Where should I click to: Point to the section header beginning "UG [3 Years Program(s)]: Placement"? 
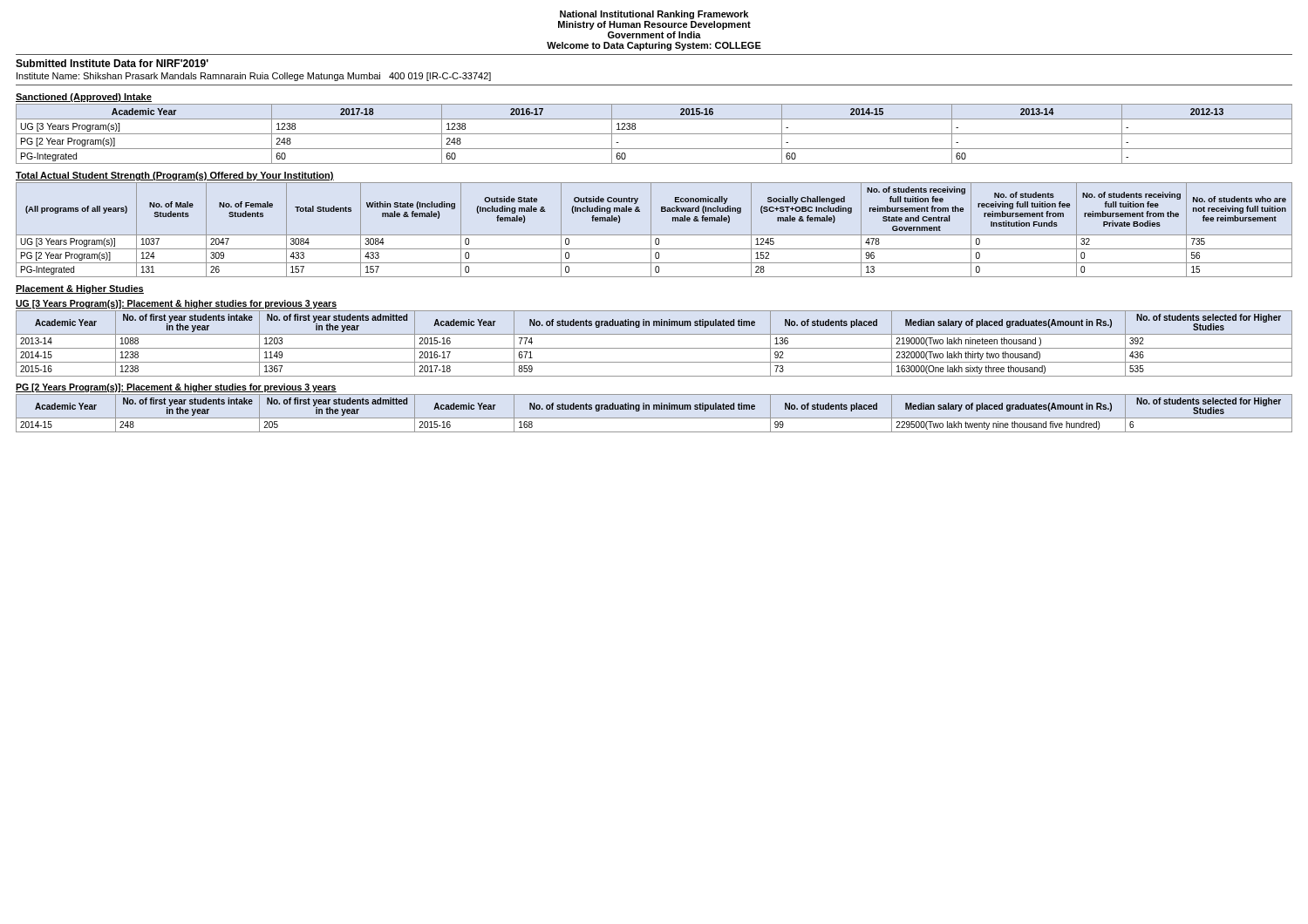(x=176, y=303)
